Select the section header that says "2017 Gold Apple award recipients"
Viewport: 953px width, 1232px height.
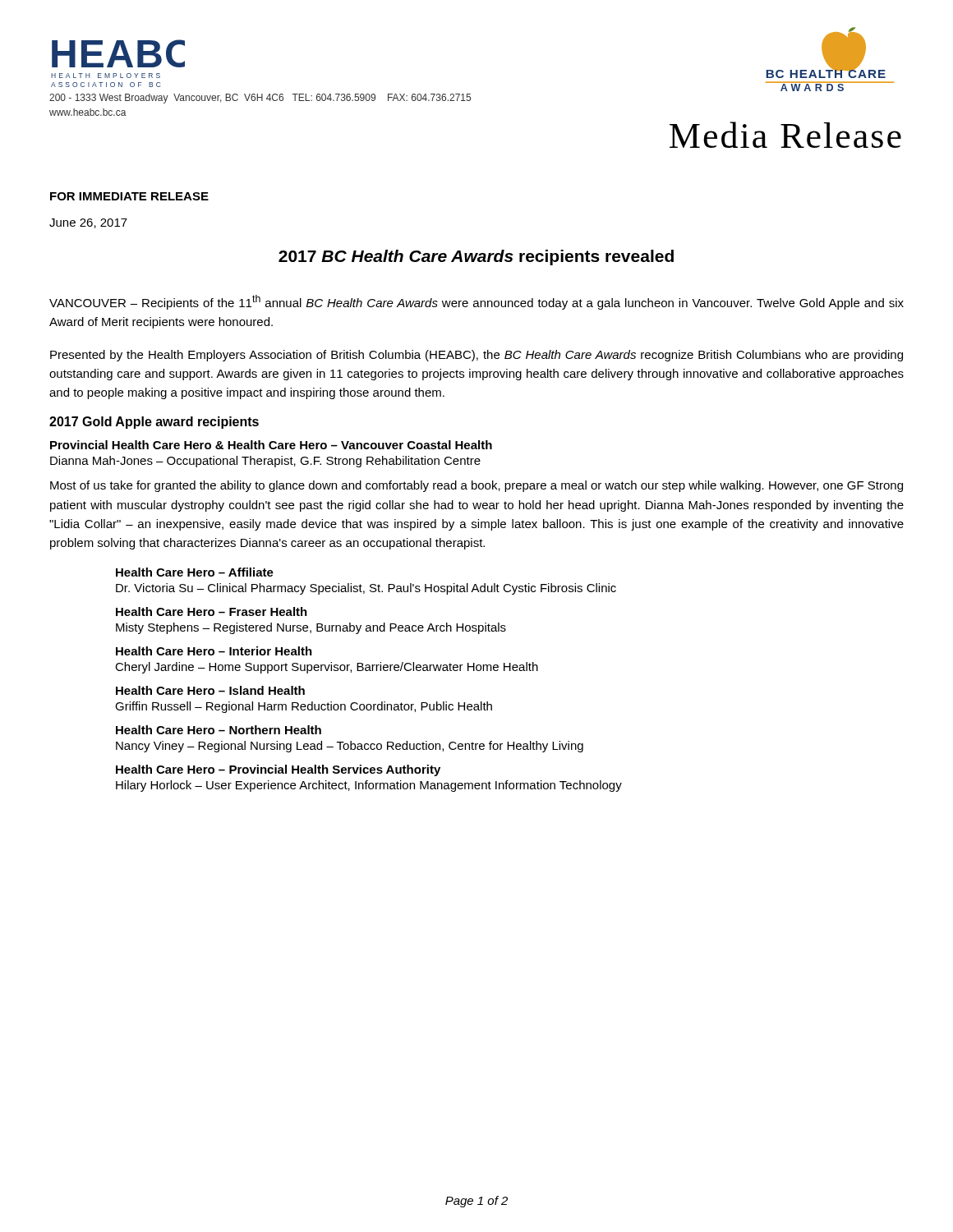(x=154, y=422)
